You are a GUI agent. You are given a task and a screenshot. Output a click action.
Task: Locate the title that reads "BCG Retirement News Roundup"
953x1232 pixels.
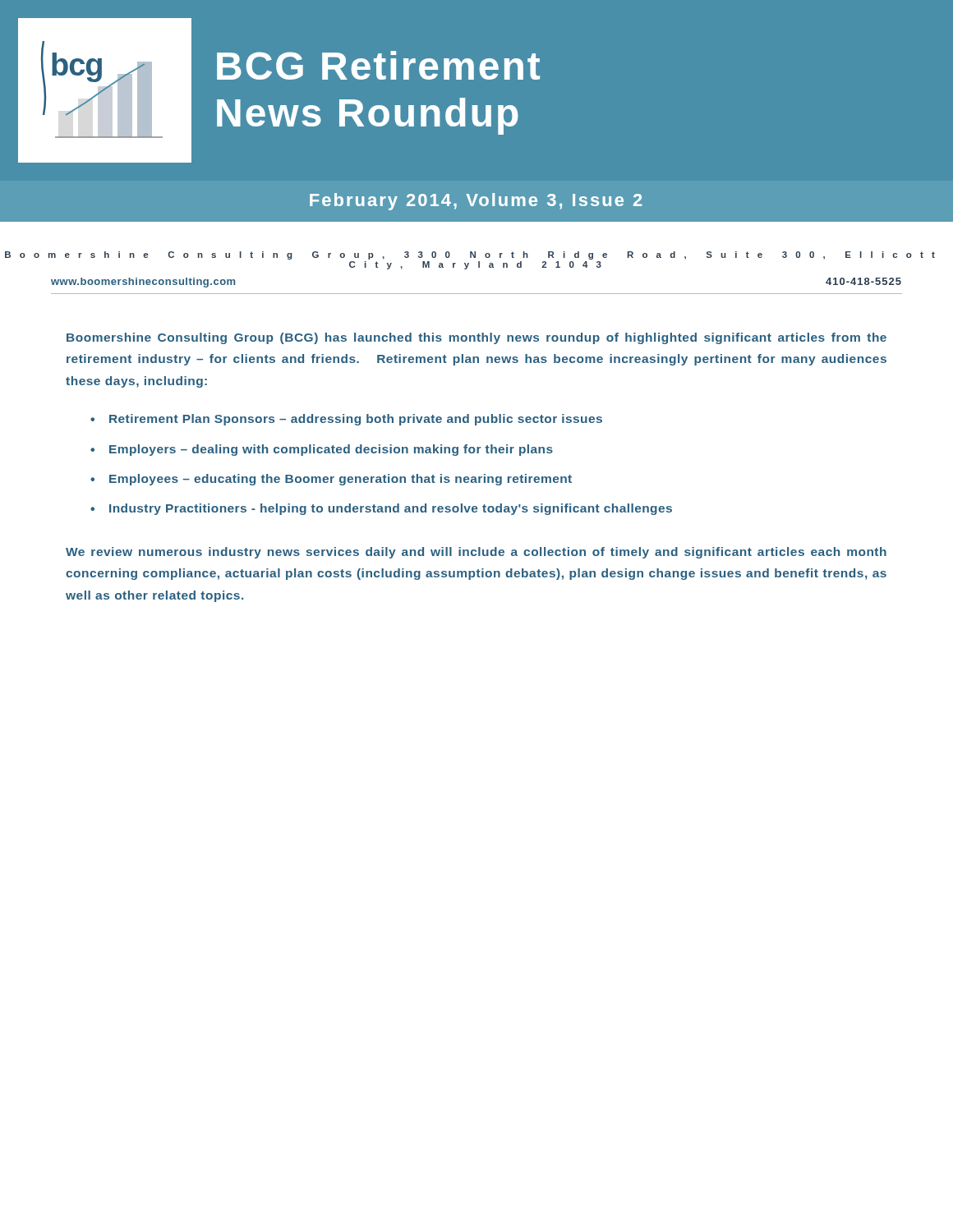tap(378, 90)
